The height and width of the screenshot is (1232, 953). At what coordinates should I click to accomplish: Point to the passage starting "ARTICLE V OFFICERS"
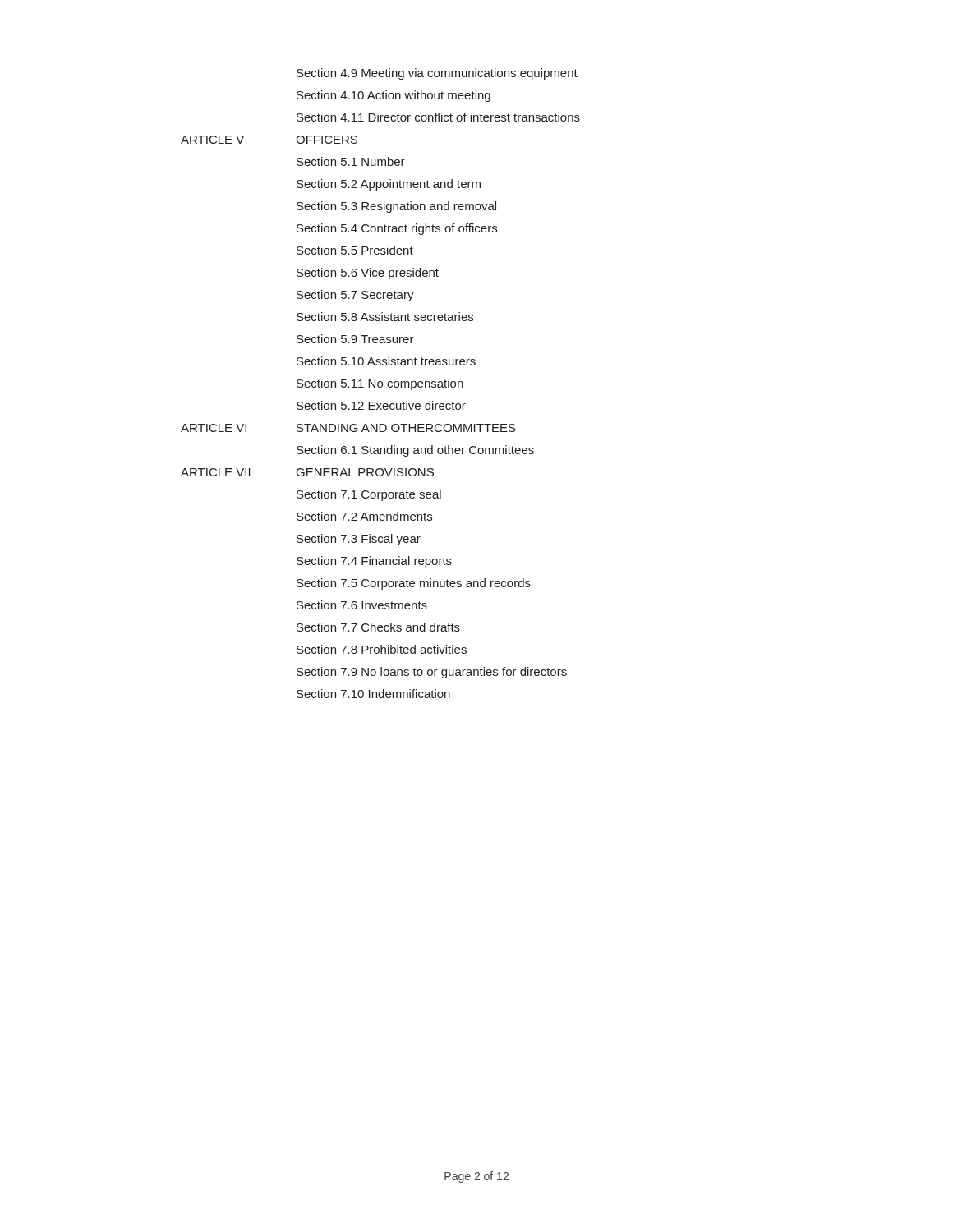(211, 139)
